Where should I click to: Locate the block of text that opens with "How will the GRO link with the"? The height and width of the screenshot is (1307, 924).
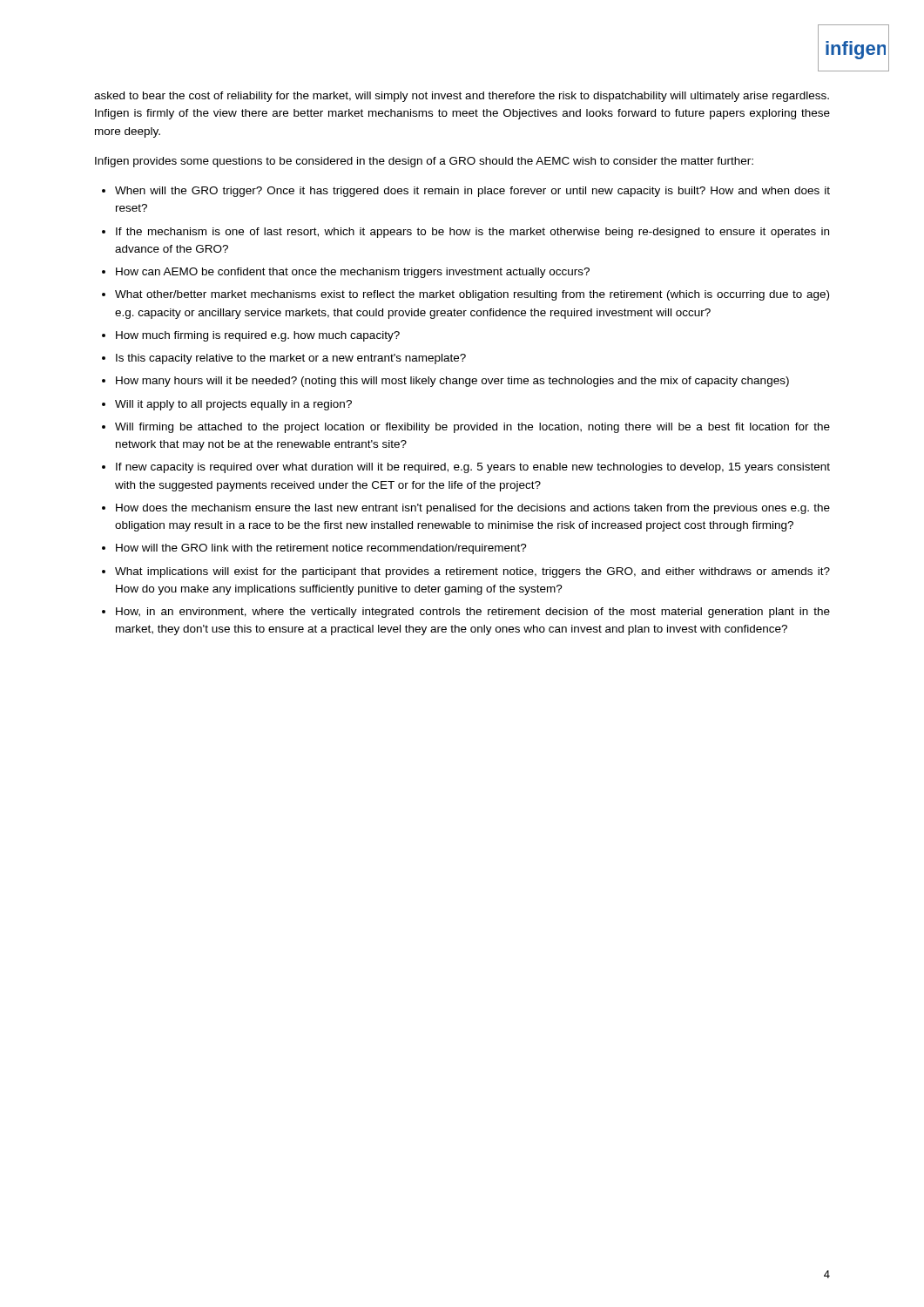point(321,548)
